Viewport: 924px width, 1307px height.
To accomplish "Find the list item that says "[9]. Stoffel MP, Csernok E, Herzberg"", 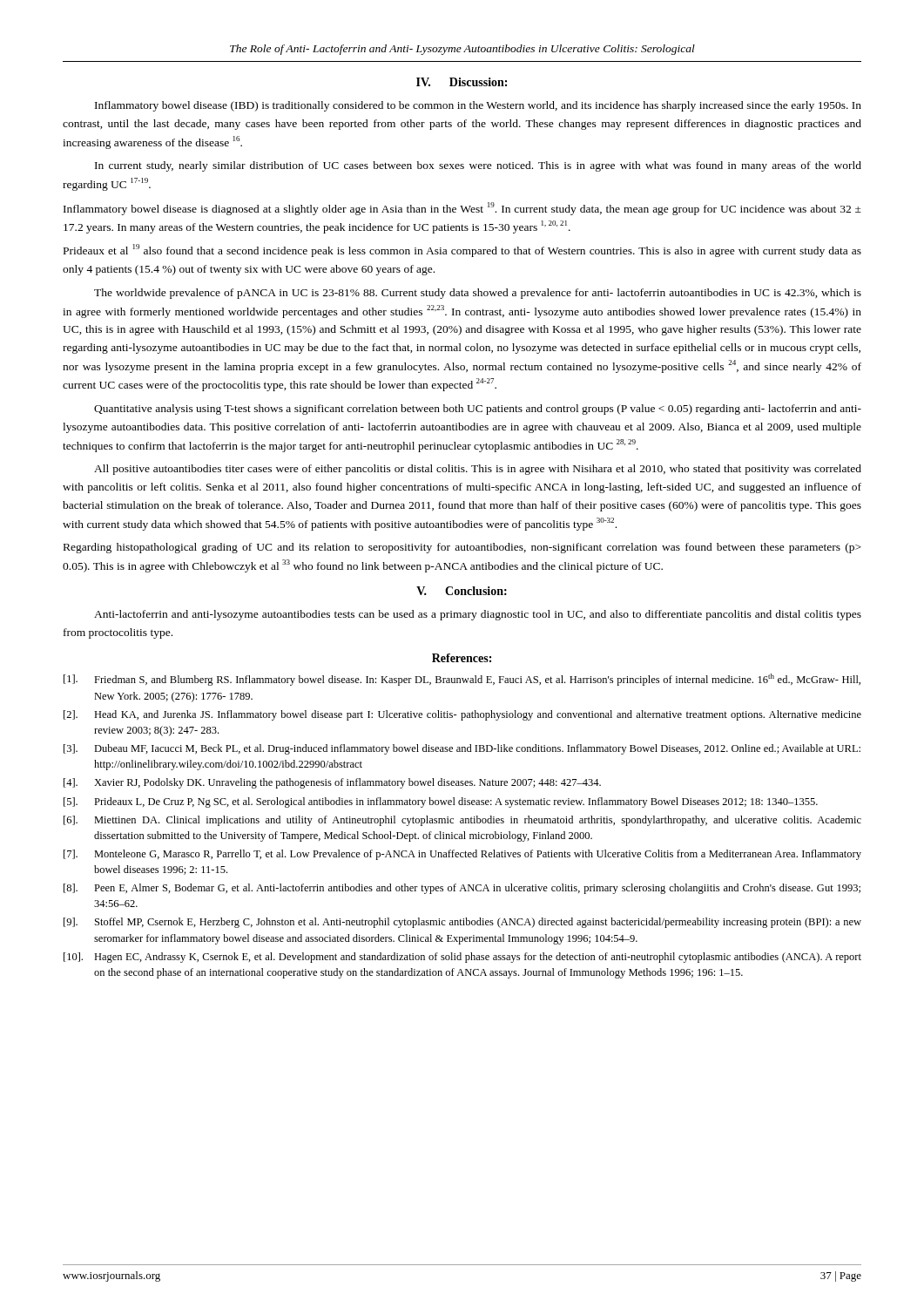I will click(462, 930).
